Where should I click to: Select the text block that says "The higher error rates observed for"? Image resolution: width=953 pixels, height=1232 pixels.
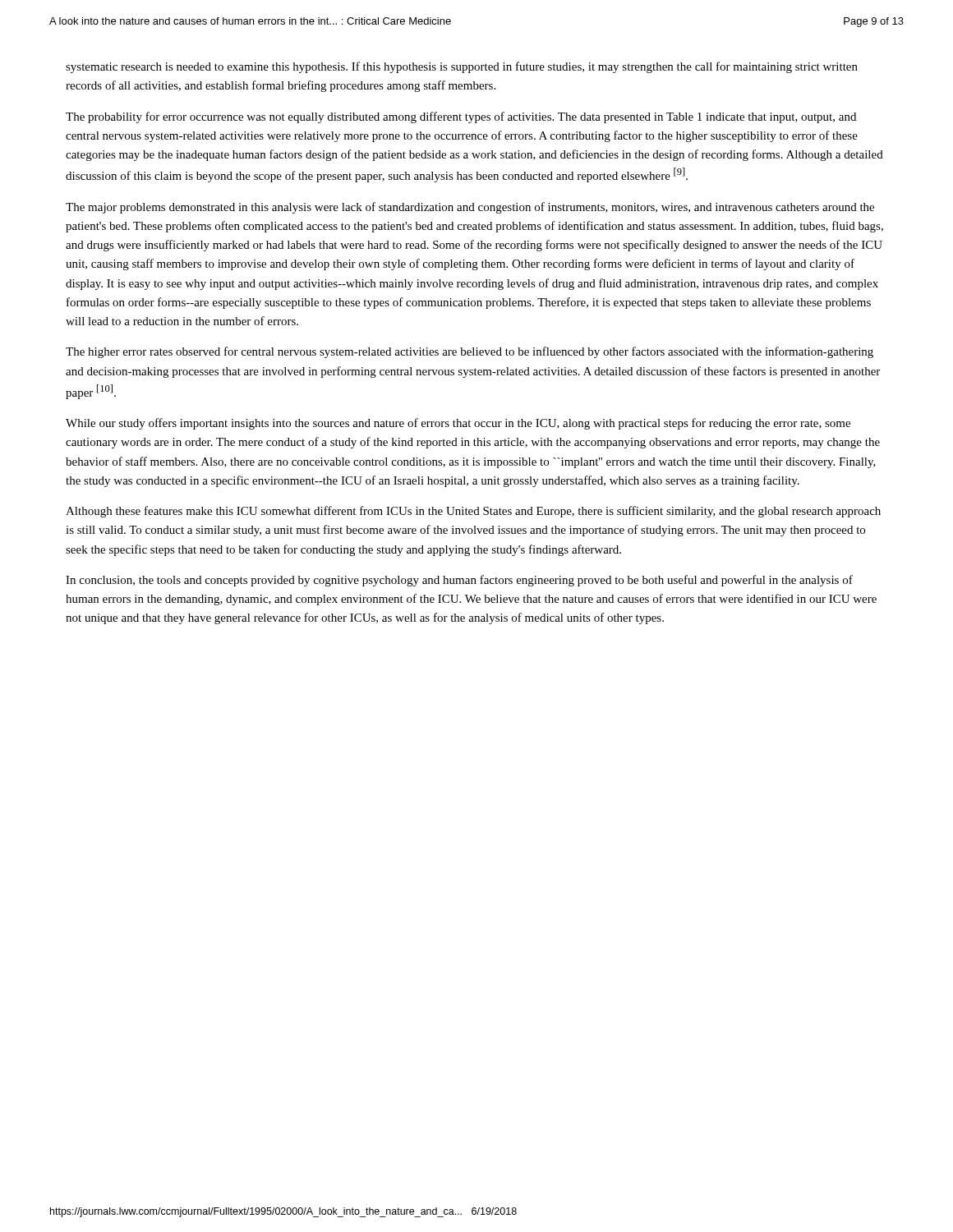tap(473, 372)
